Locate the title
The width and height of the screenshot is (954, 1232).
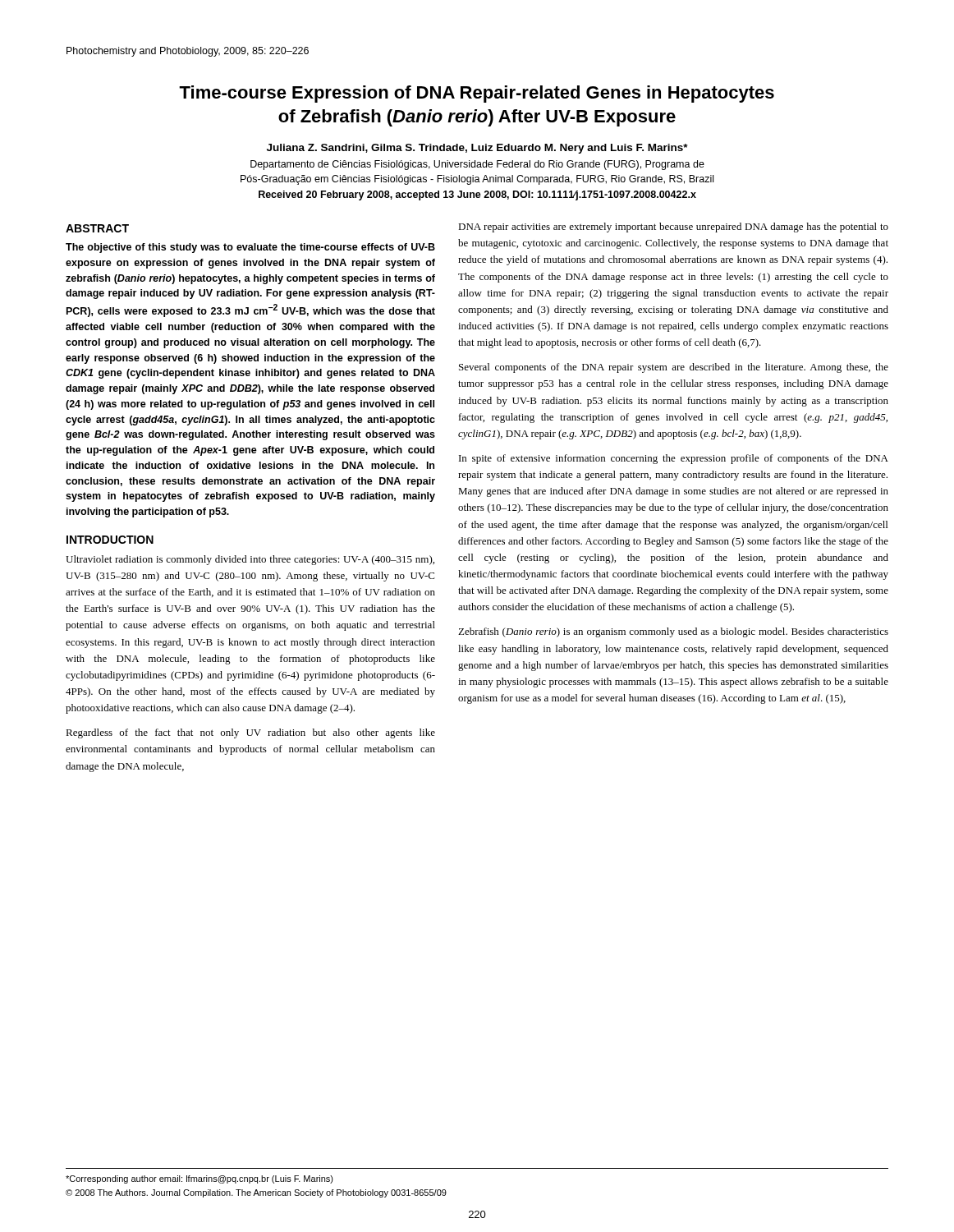pos(477,105)
